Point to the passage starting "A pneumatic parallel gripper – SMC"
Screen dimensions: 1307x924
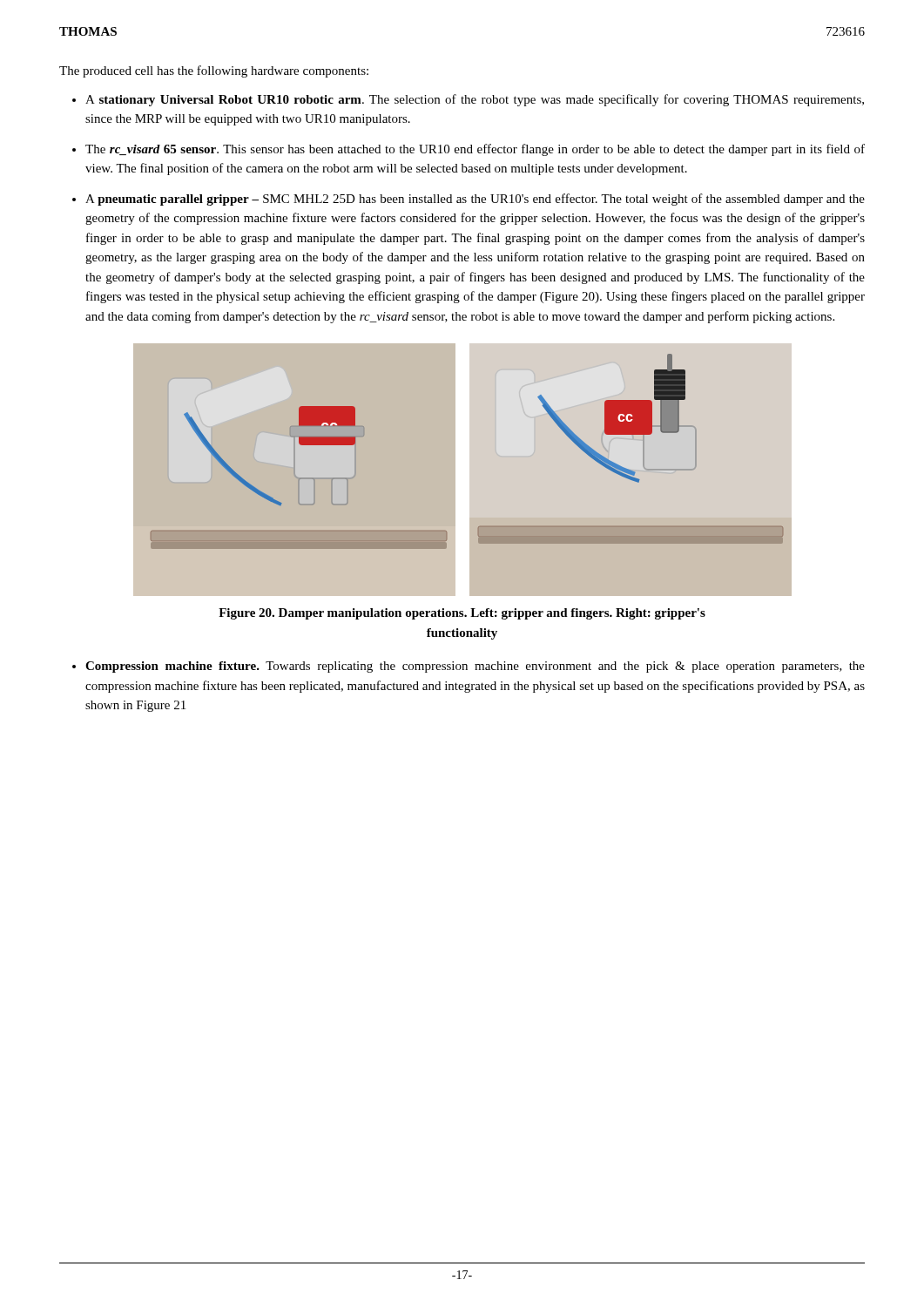click(475, 257)
